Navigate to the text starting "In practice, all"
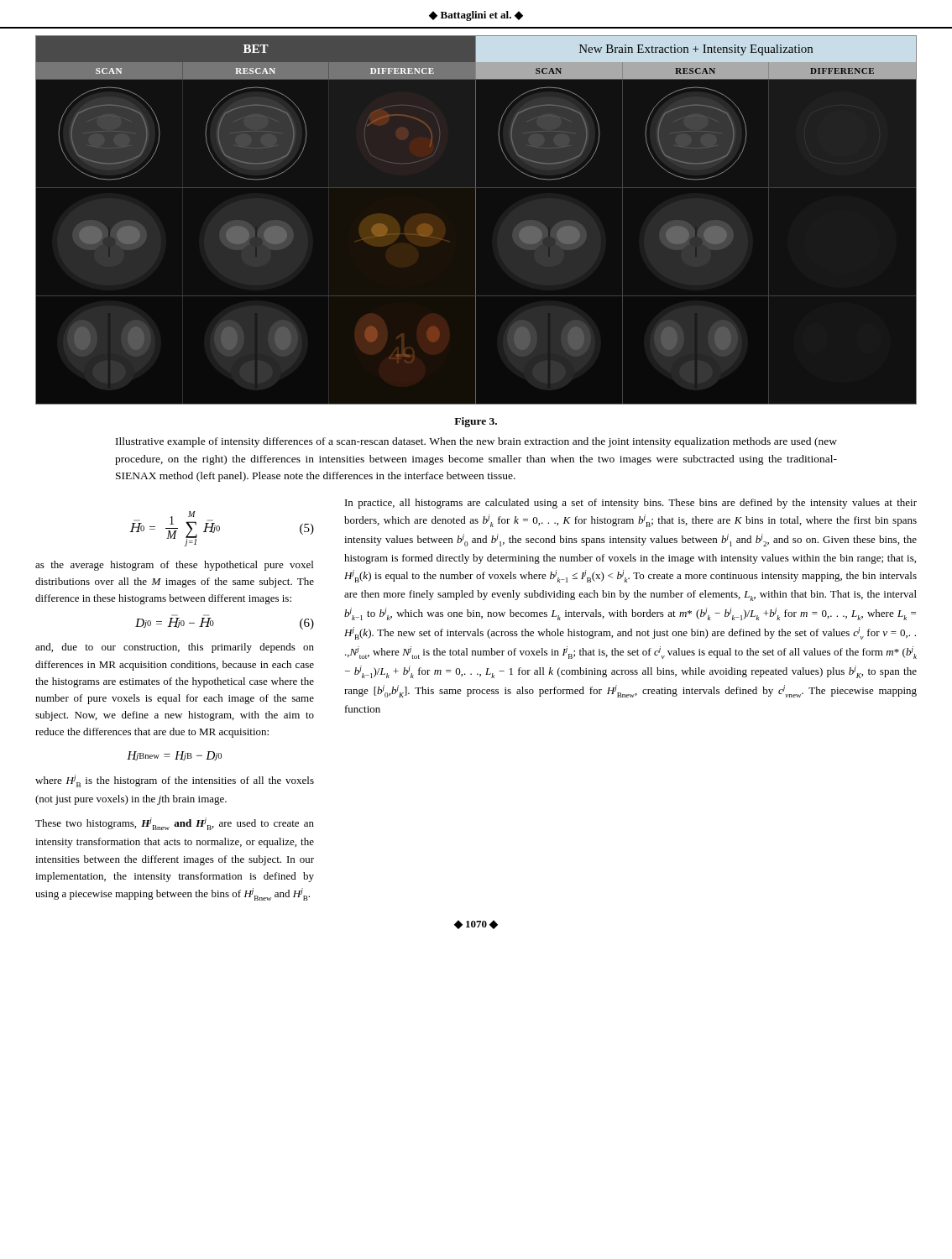 tap(631, 606)
